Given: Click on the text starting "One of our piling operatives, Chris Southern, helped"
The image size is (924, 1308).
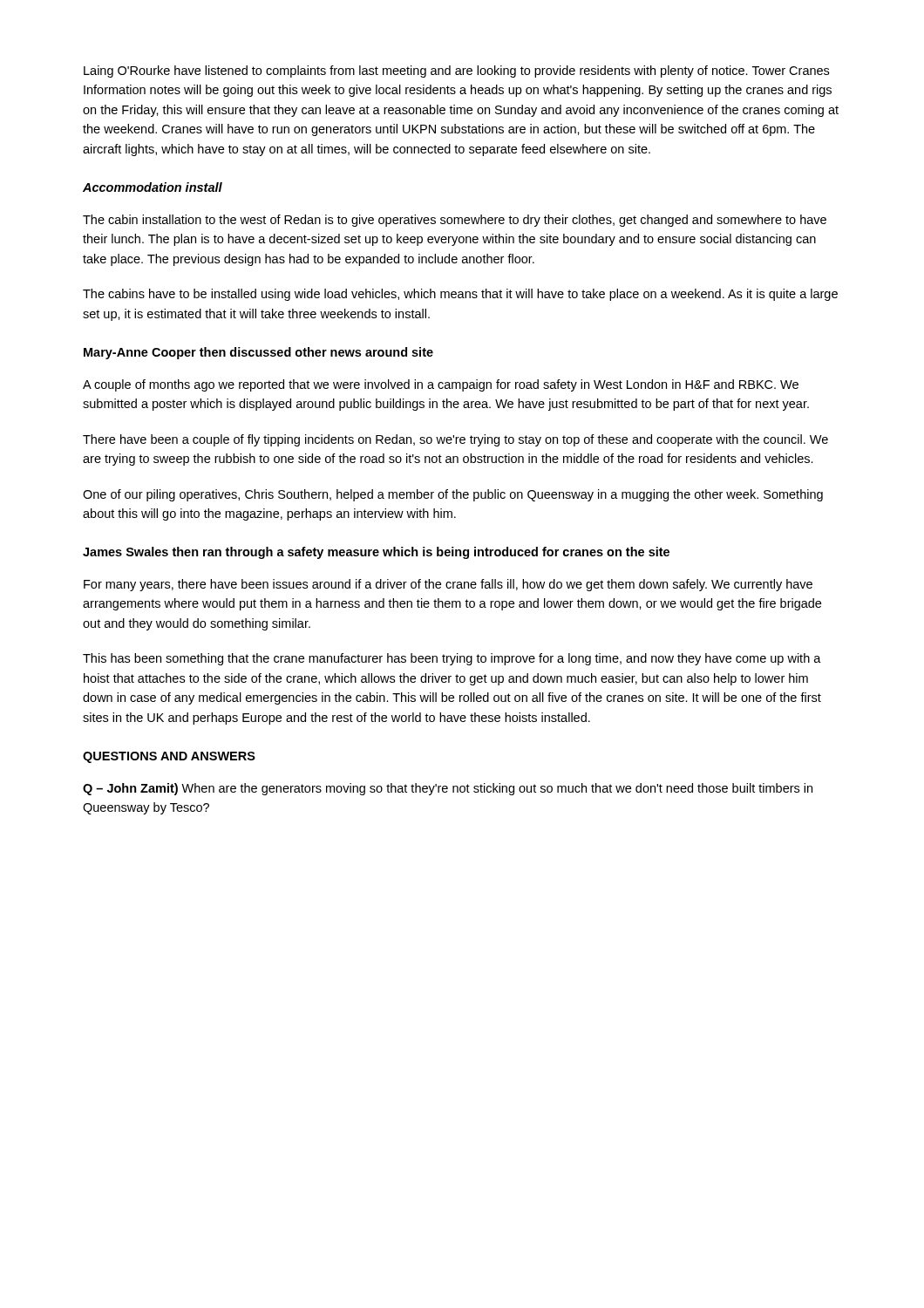Looking at the screenshot, I should [x=453, y=504].
